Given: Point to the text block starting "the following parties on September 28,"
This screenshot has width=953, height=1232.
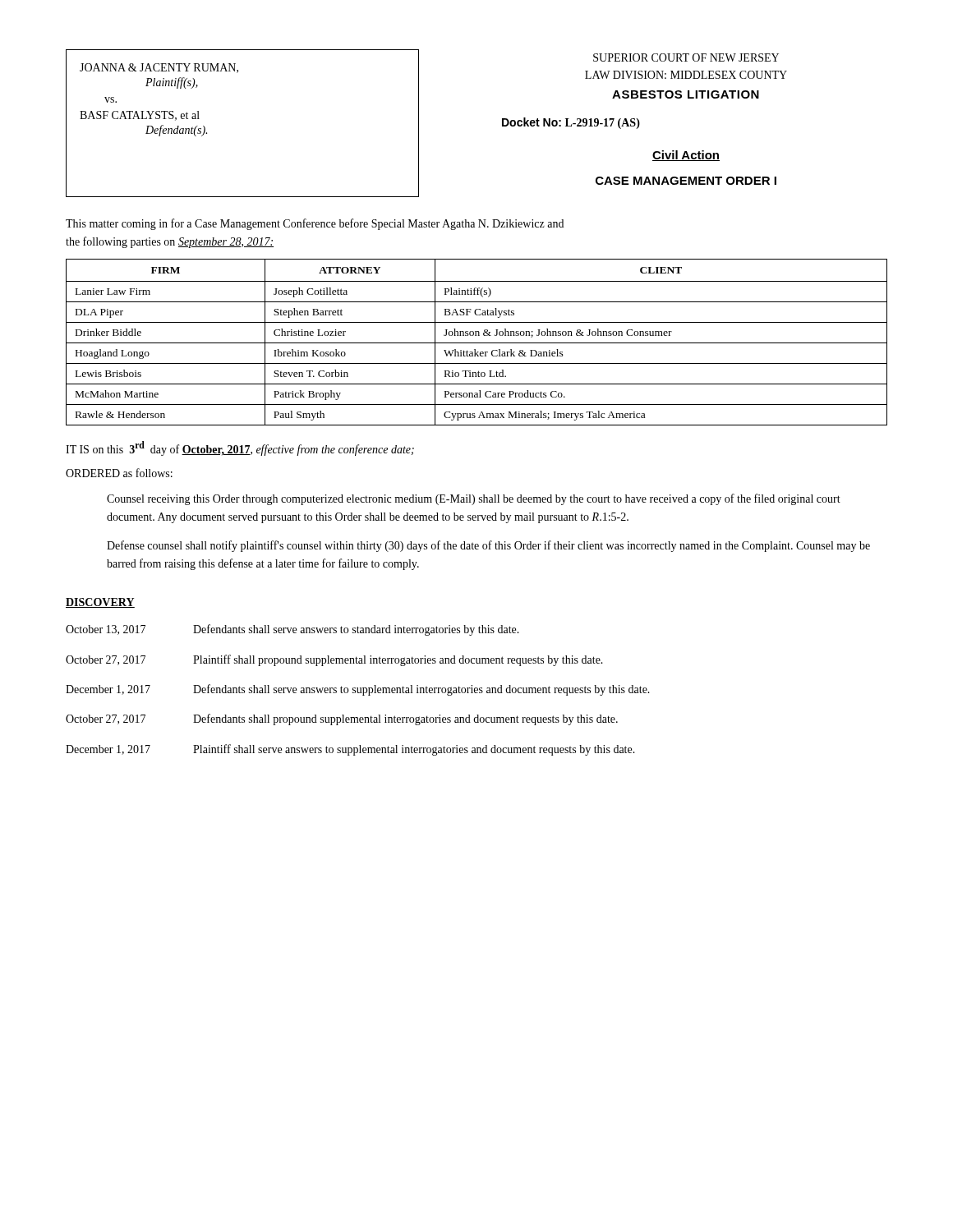Looking at the screenshot, I should (x=170, y=242).
